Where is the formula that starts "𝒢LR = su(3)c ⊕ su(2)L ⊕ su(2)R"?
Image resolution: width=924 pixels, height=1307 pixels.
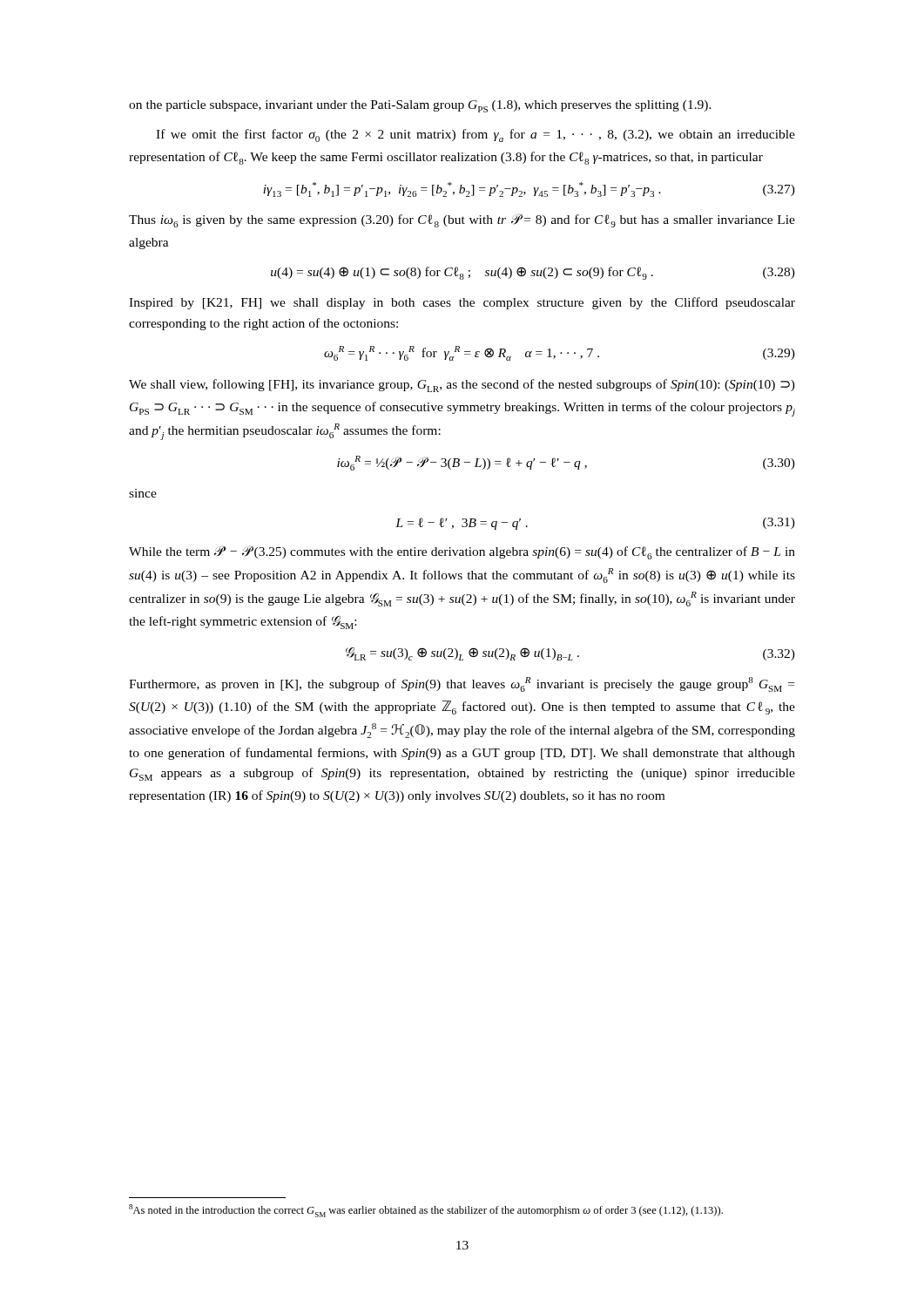point(570,653)
